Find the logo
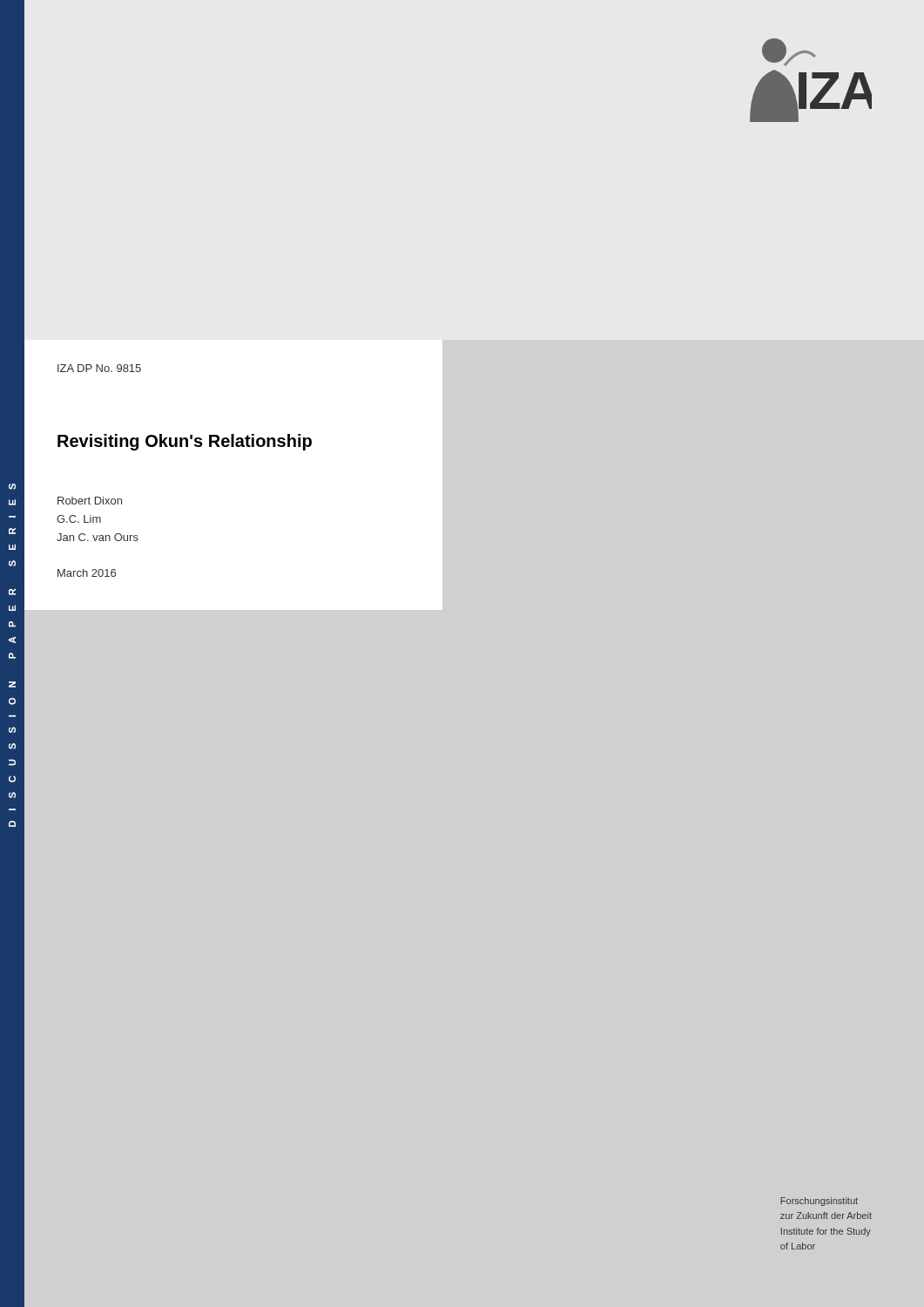This screenshot has width=924, height=1307. (802, 80)
